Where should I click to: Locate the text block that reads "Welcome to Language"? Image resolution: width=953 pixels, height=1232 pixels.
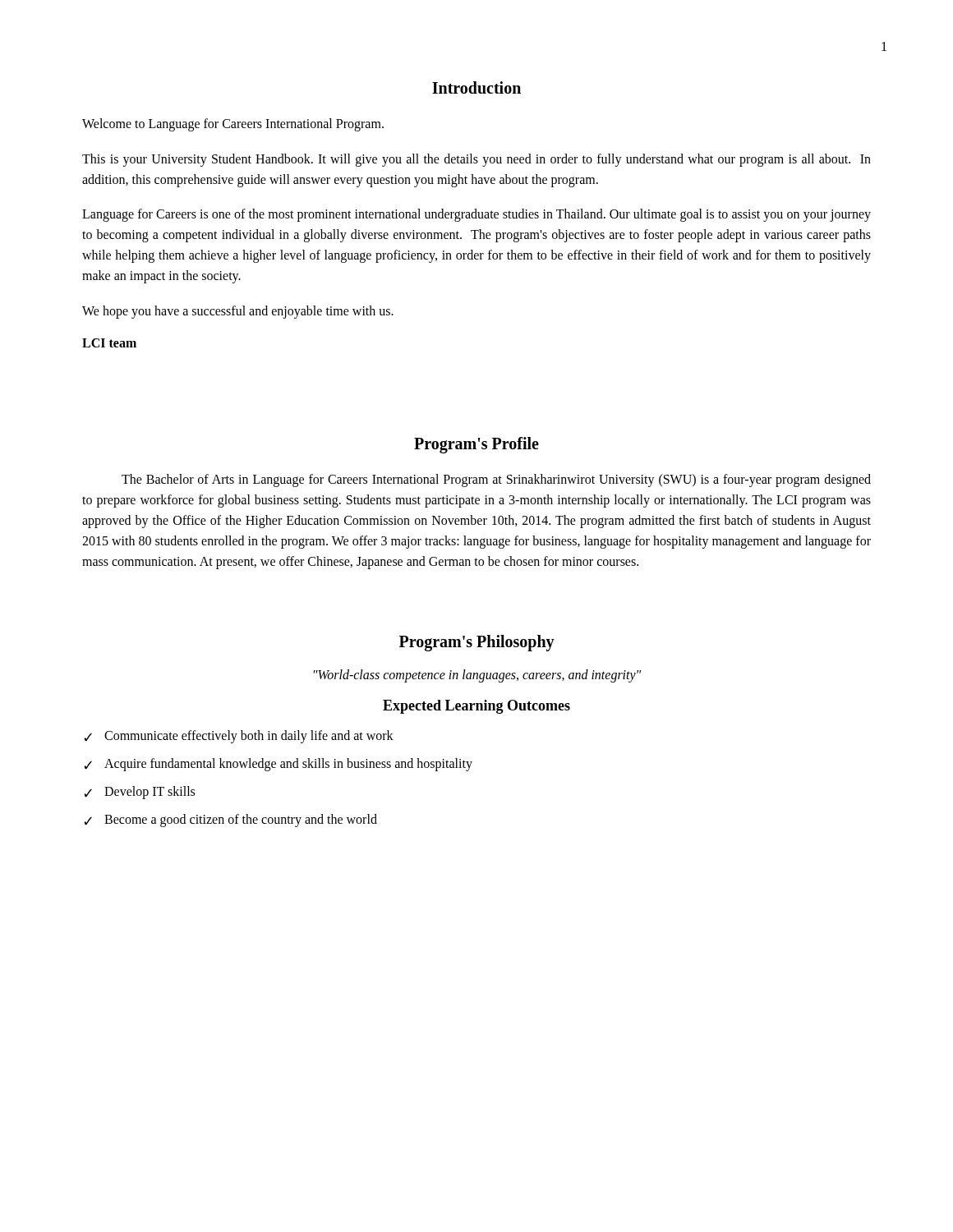(233, 124)
